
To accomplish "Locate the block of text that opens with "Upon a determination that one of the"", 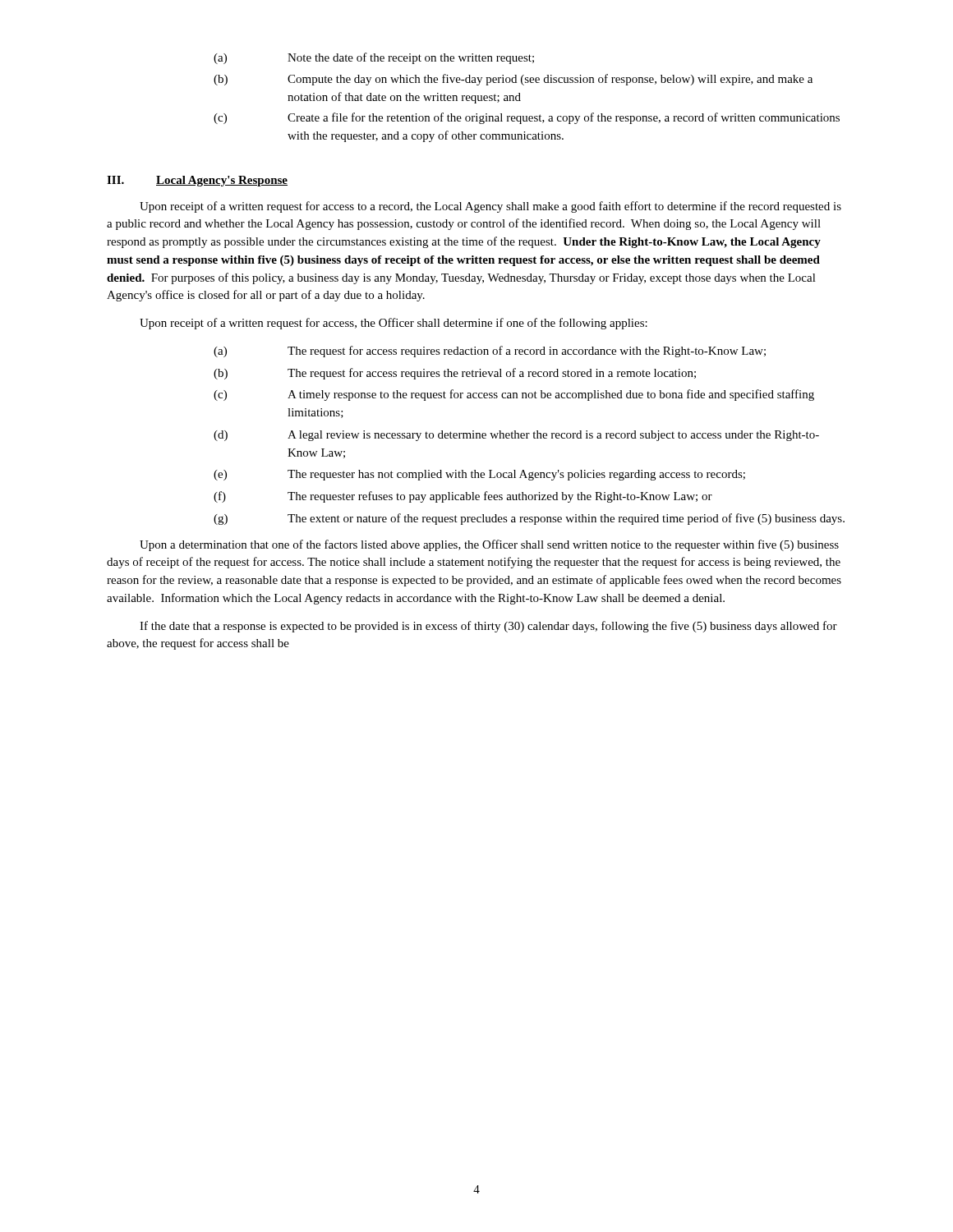I will click(x=474, y=571).
